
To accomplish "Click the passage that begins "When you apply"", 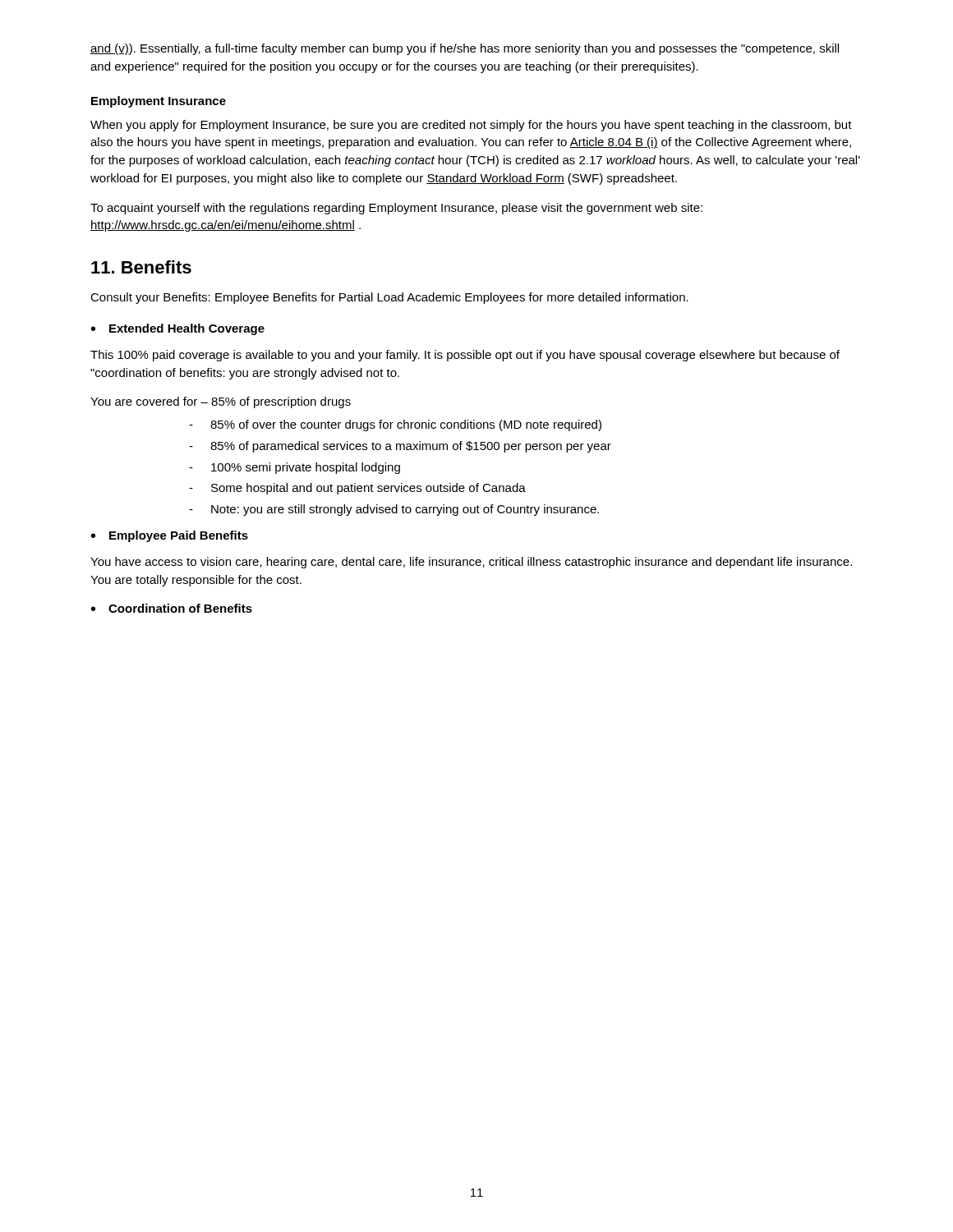I will 475,151.
